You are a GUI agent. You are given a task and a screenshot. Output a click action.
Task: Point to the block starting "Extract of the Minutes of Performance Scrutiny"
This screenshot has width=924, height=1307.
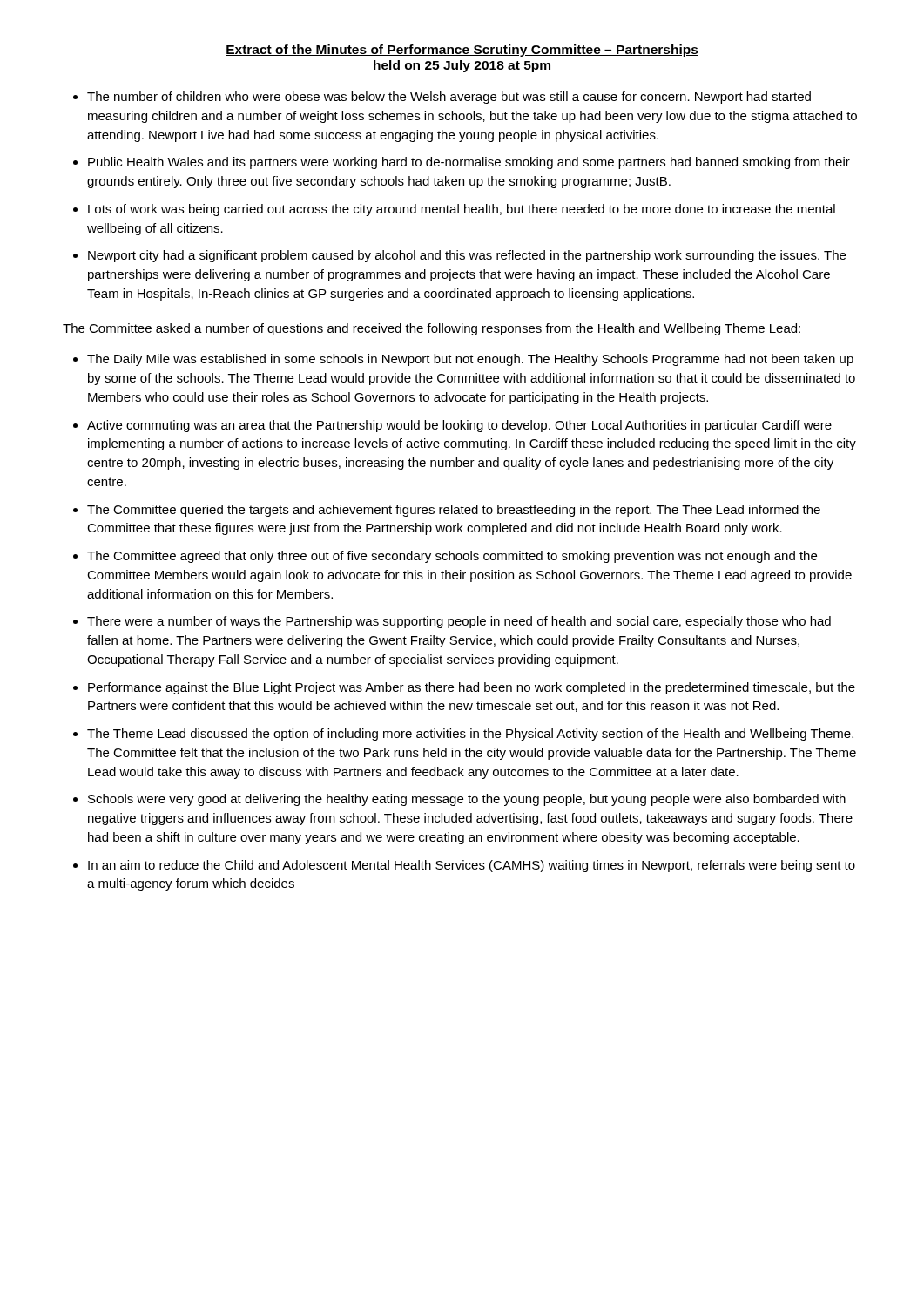click(x=462, y=57)
